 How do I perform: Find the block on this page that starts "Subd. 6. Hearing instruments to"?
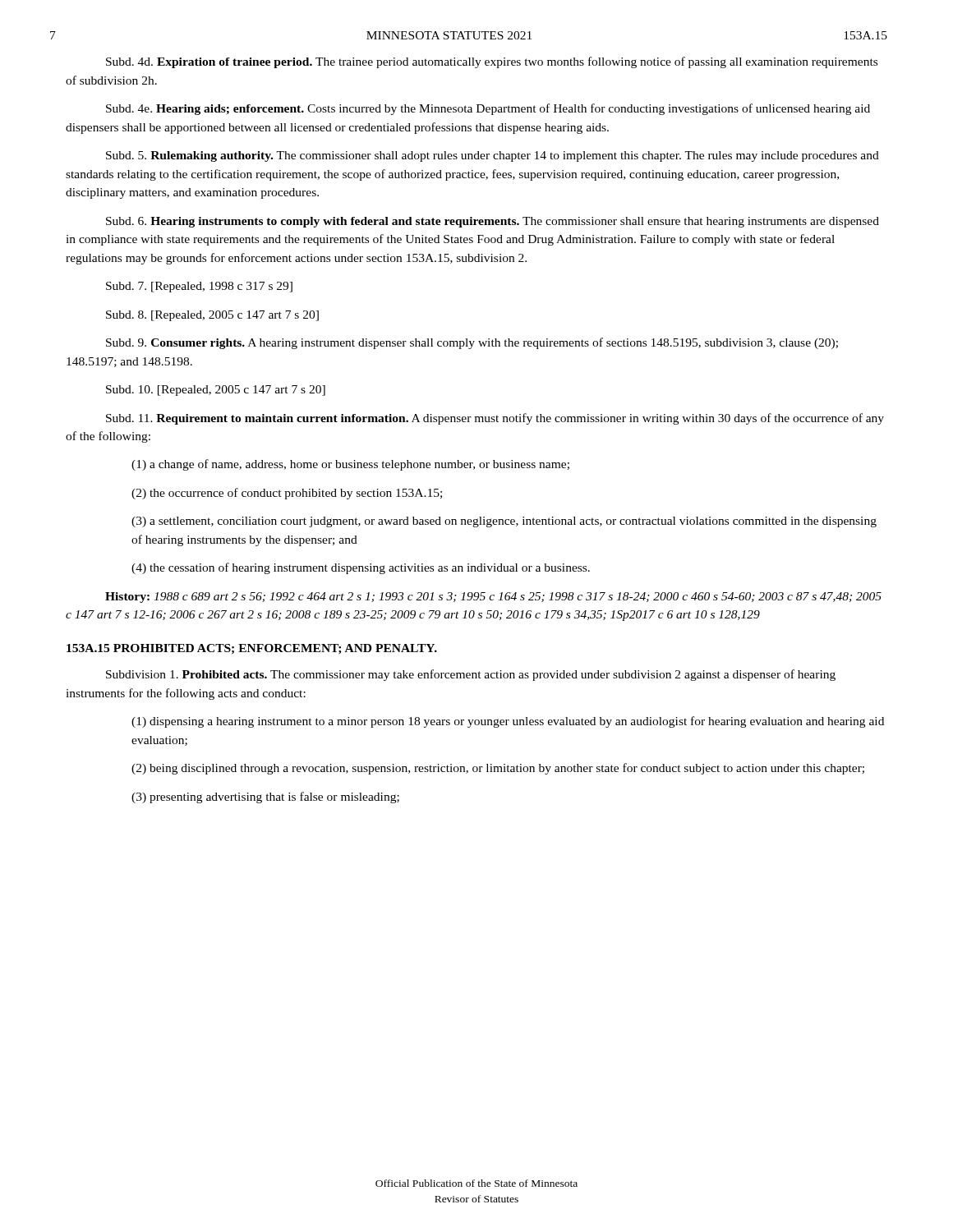pos(476,239)
